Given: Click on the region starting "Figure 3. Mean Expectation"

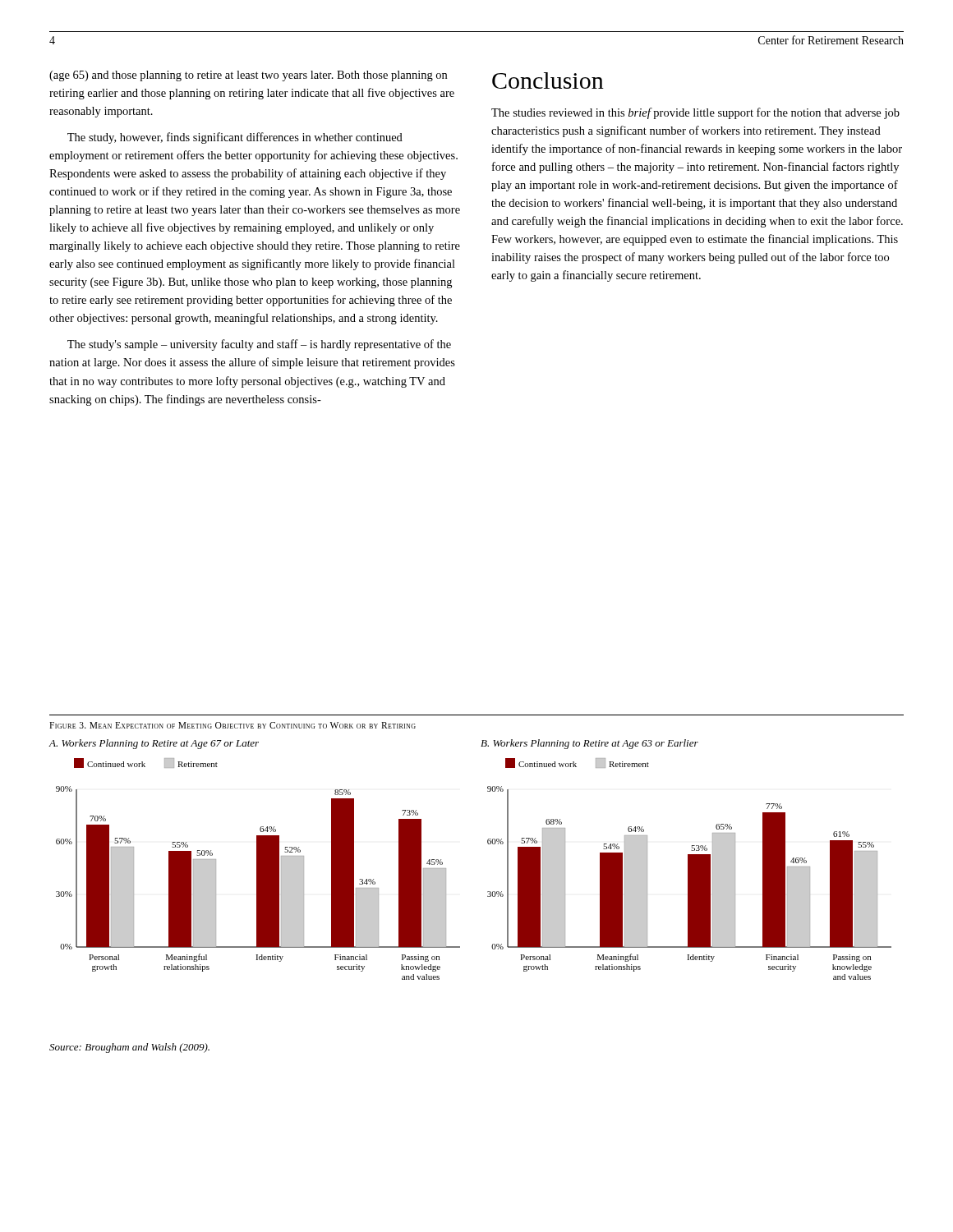Looking at the screenshot, I should [x=233, y=725].
